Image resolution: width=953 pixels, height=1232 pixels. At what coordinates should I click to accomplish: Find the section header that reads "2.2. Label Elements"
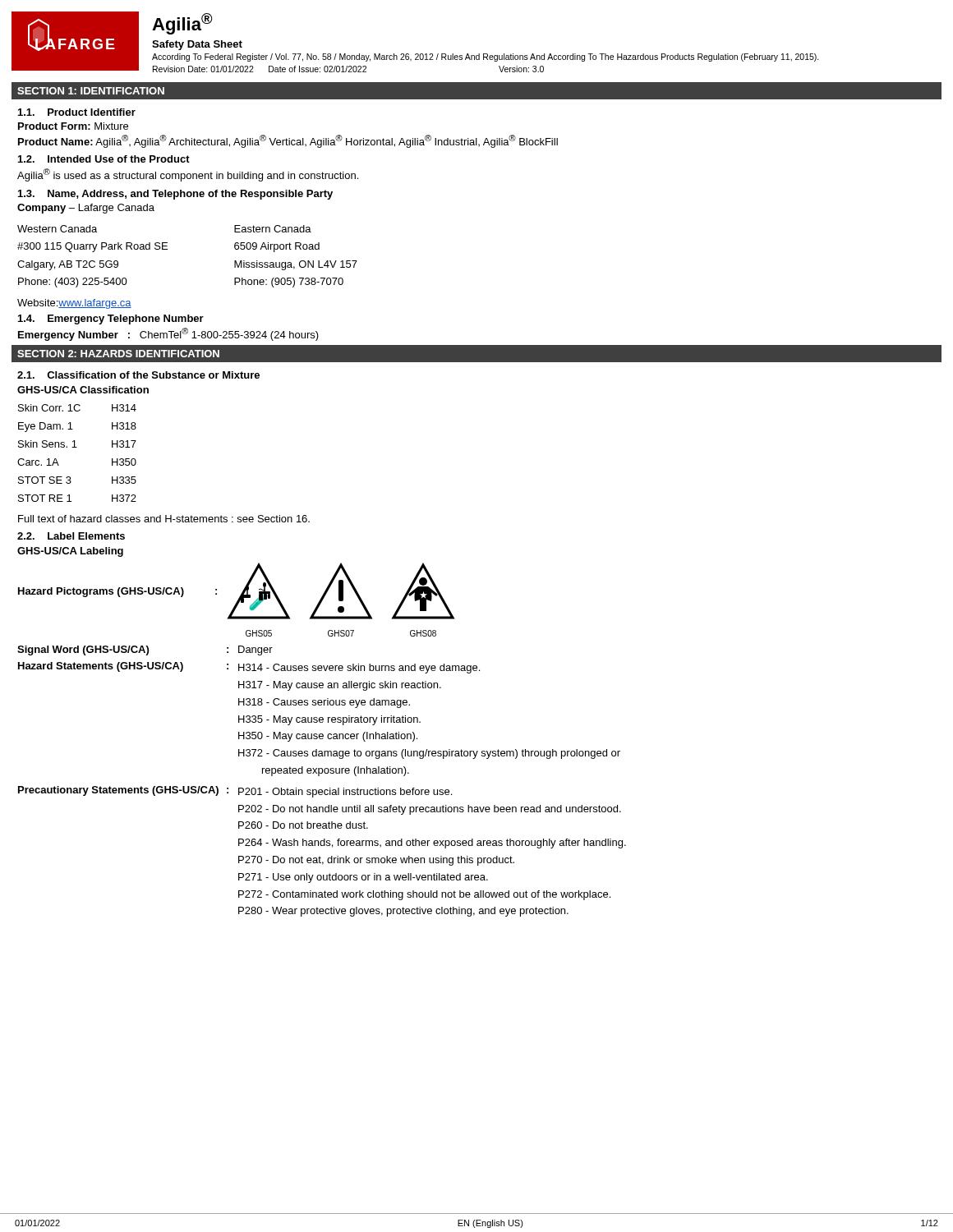pos(71,536)
